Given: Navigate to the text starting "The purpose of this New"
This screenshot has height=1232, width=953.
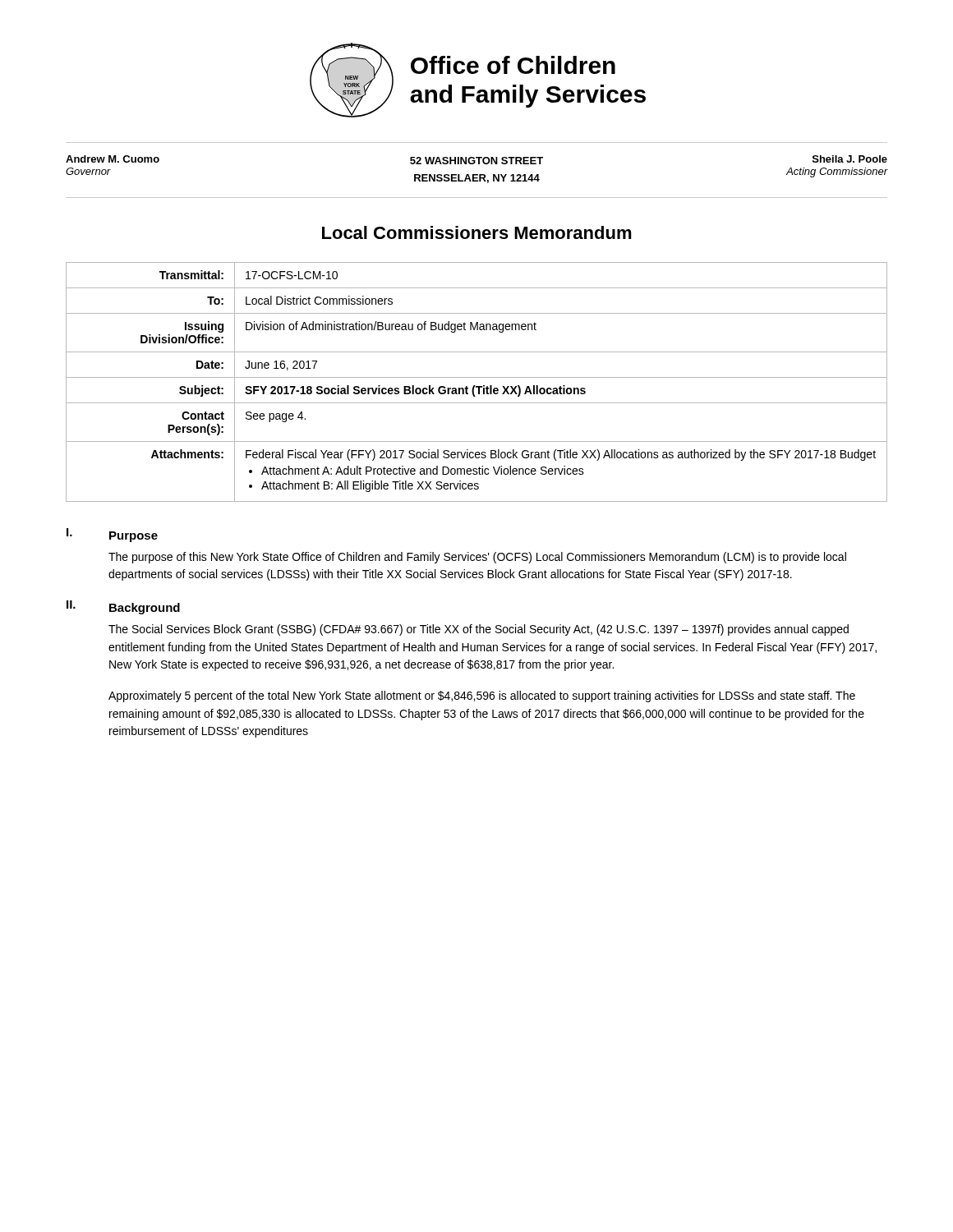Looking at the screenshot, I should click(x=478, y=565).
